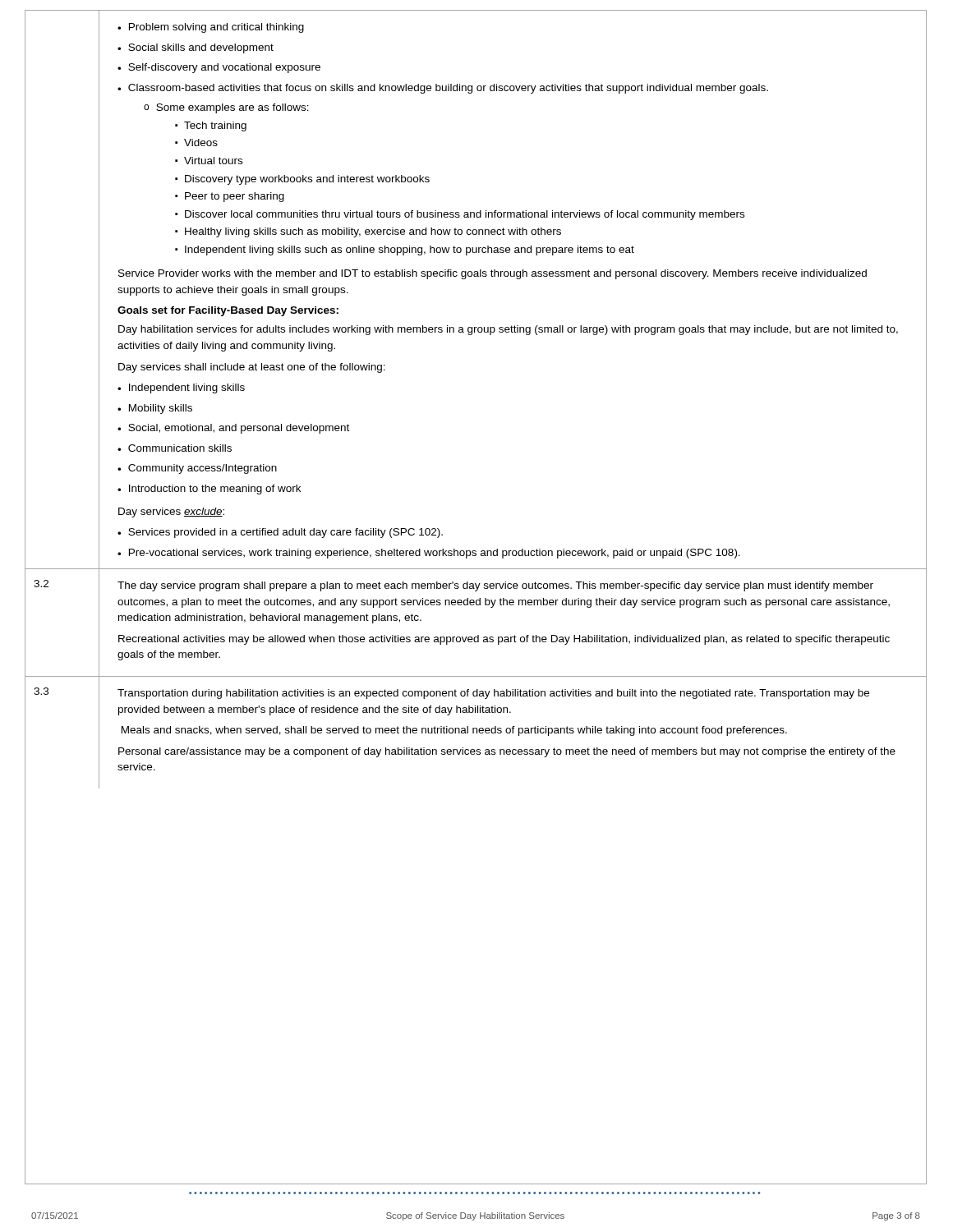Click where it says "• Social skills and development"
The image size is (953, 1232).
pyautogui.click(x=195, y=48)
